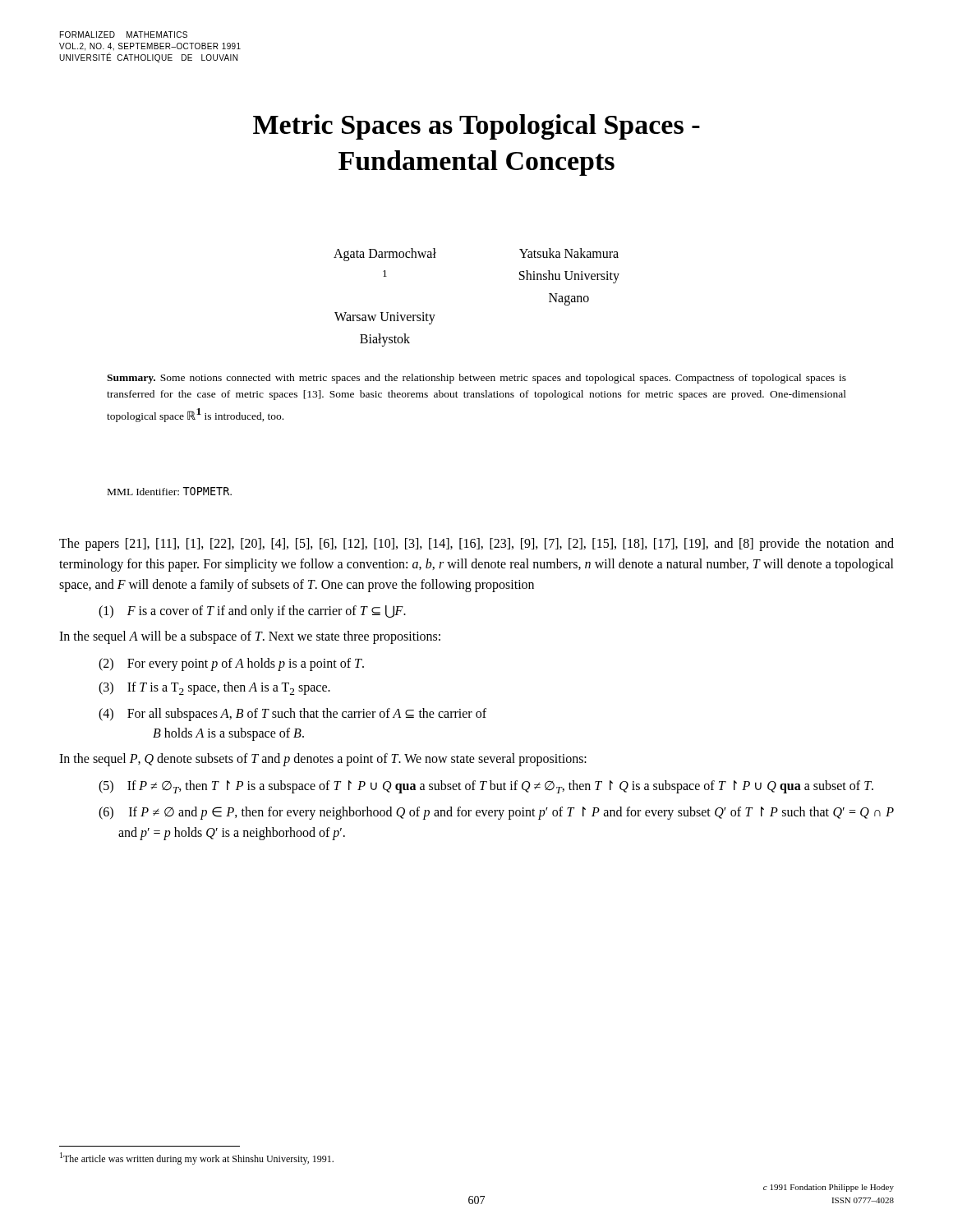Locate the title that opens with "Metric Spaces as Topological Spaces"
953x1232 pixels.
tap(476, 143)
